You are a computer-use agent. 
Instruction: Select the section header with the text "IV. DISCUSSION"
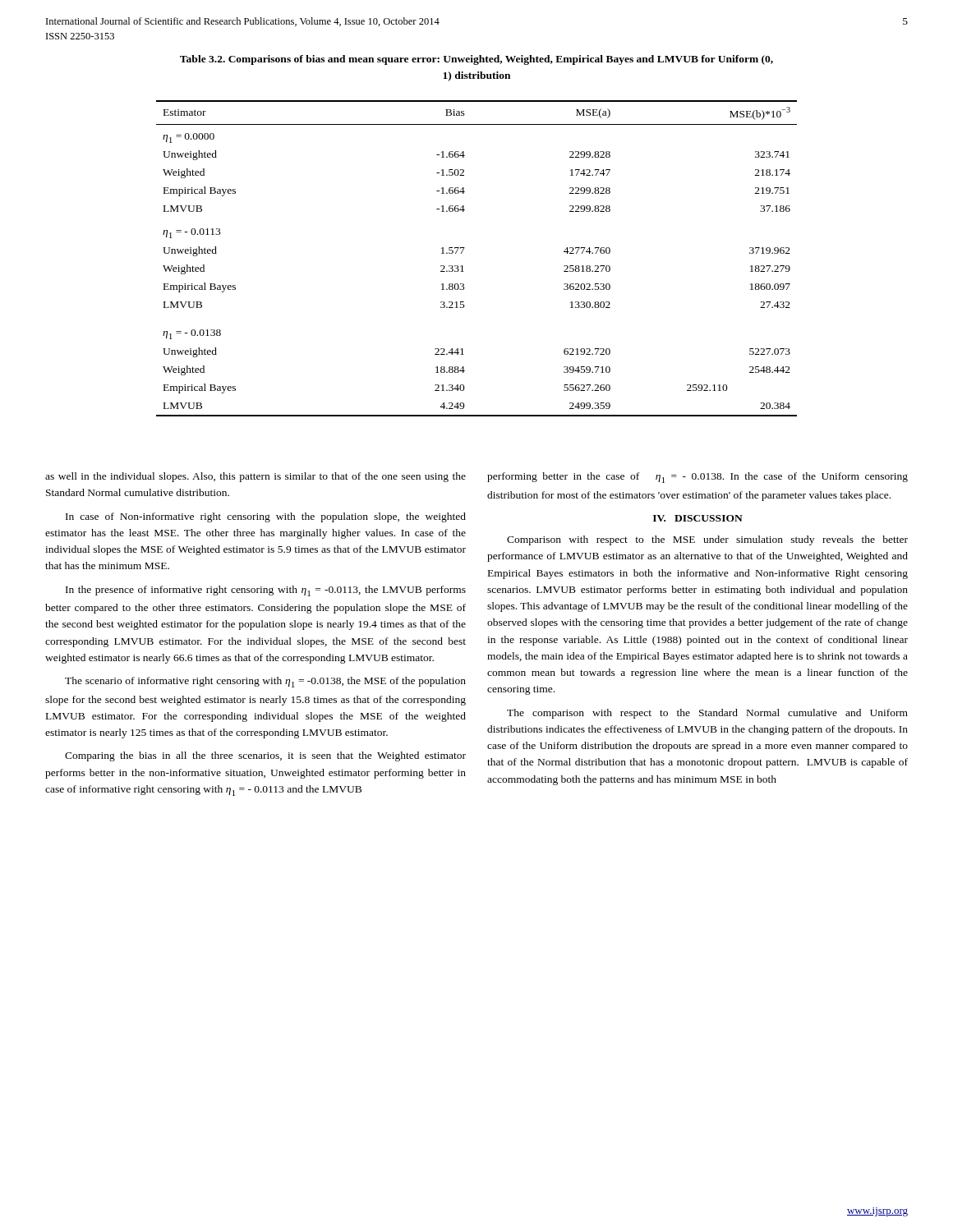[698, 518]
